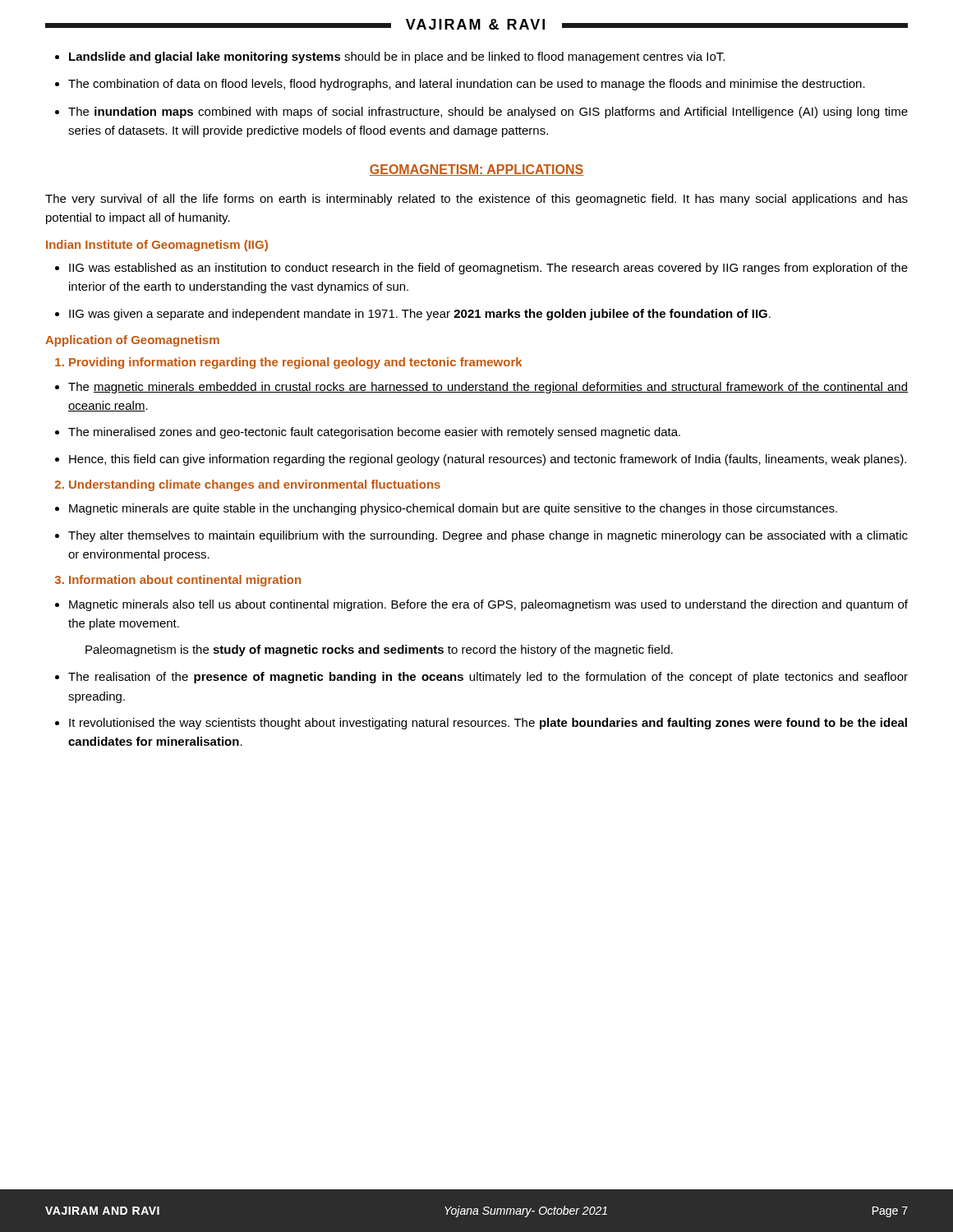This screenshot has height=1232, width=953.
Task: Click the passage that begins "The mineralised zones and geo-tectonic fault categorisation"
Action: pyautogui.click(x=375, y=432)
